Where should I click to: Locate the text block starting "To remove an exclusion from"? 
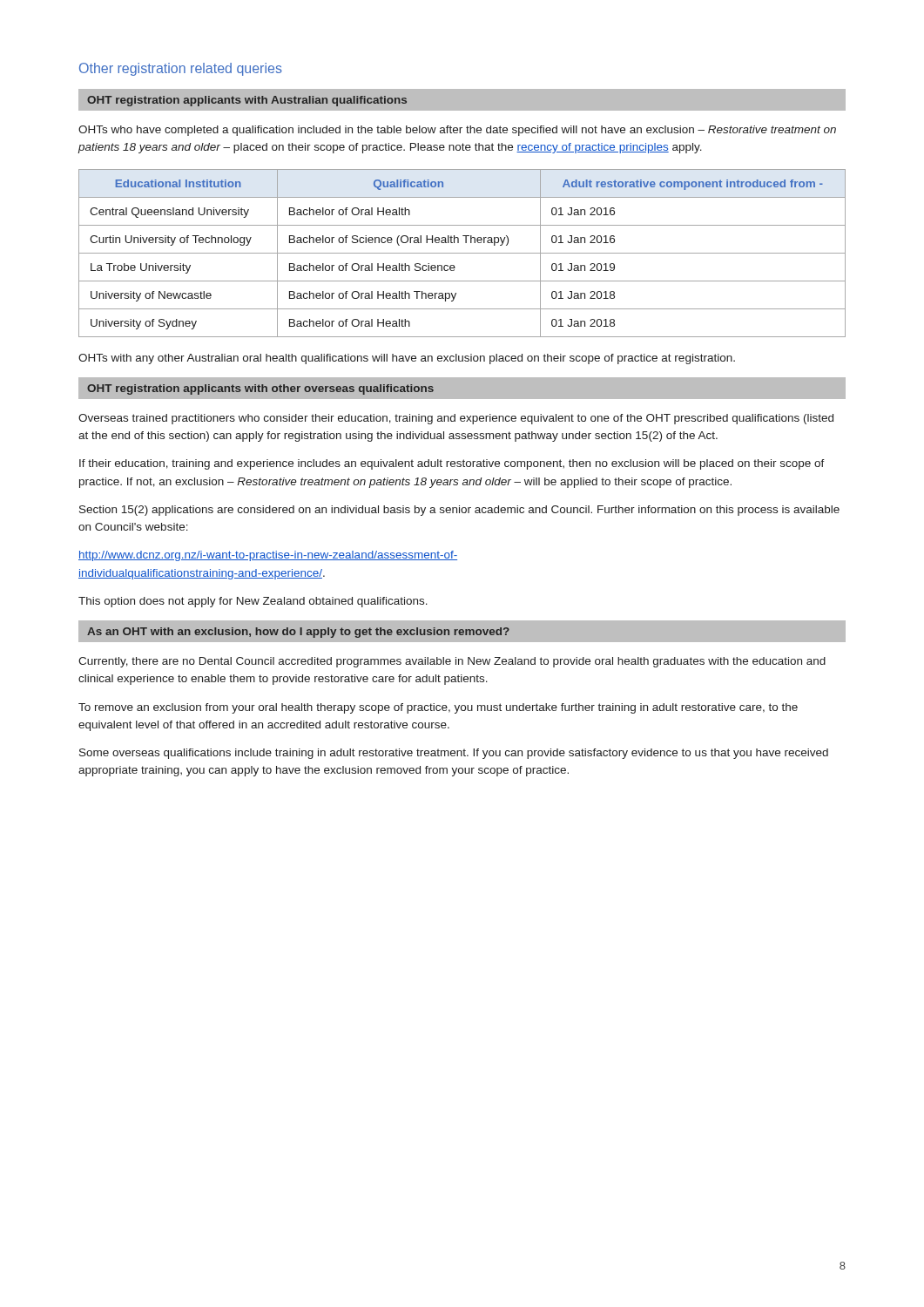click(x=462, y=716)
